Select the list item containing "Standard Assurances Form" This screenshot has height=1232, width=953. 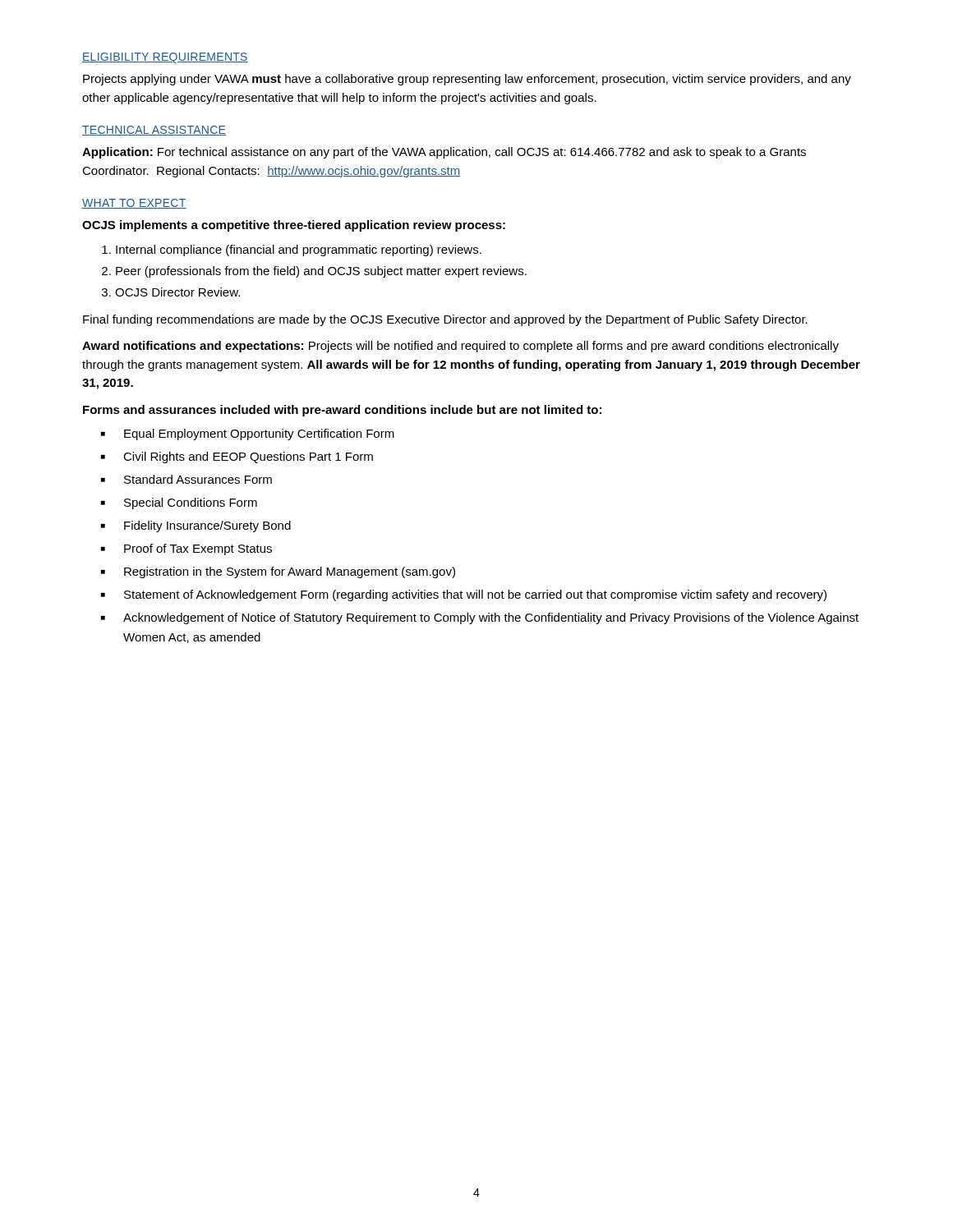[198, 479]
